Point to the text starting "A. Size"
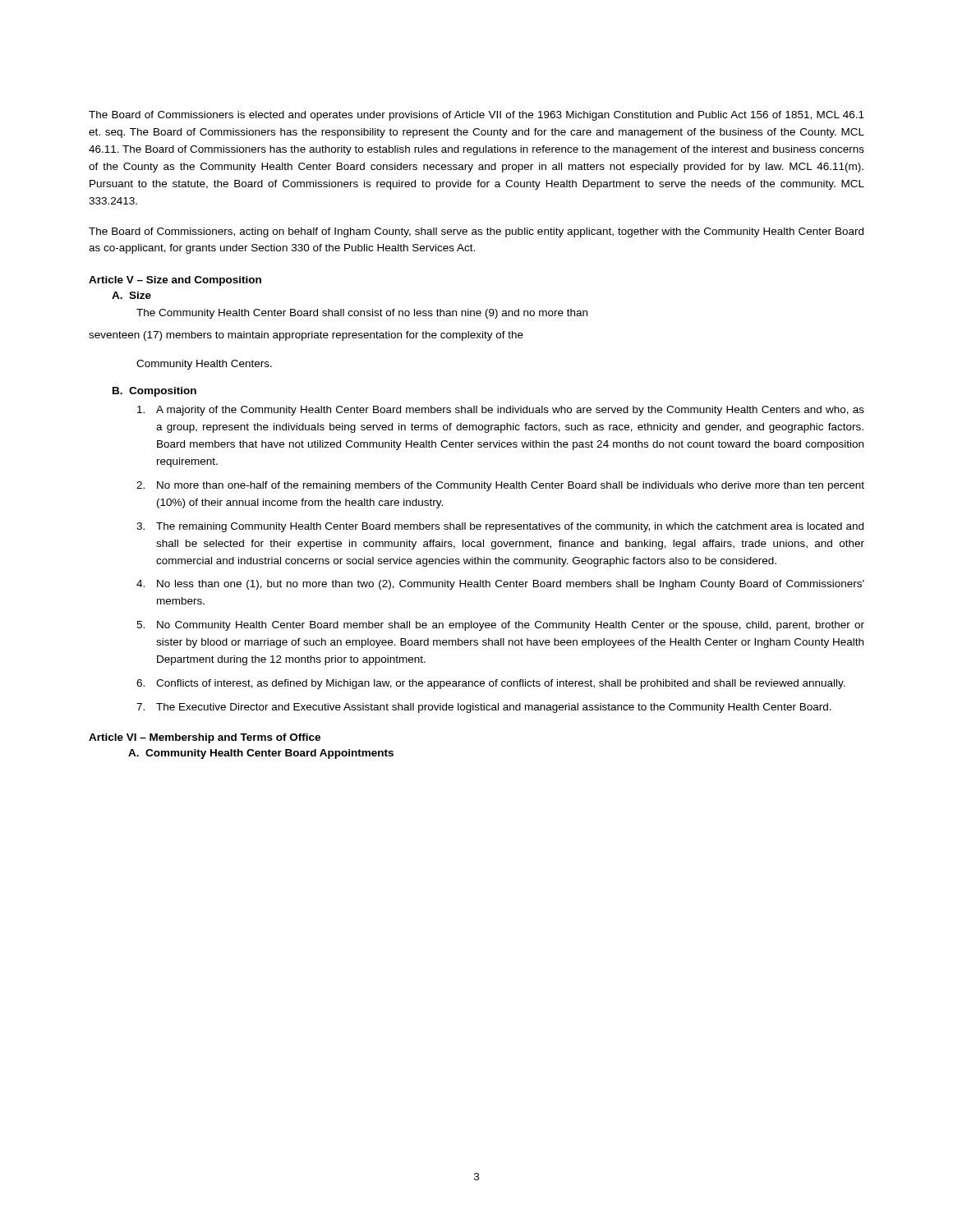Image resolution: width=953 pixels, height=1232 pixels. 131,296
